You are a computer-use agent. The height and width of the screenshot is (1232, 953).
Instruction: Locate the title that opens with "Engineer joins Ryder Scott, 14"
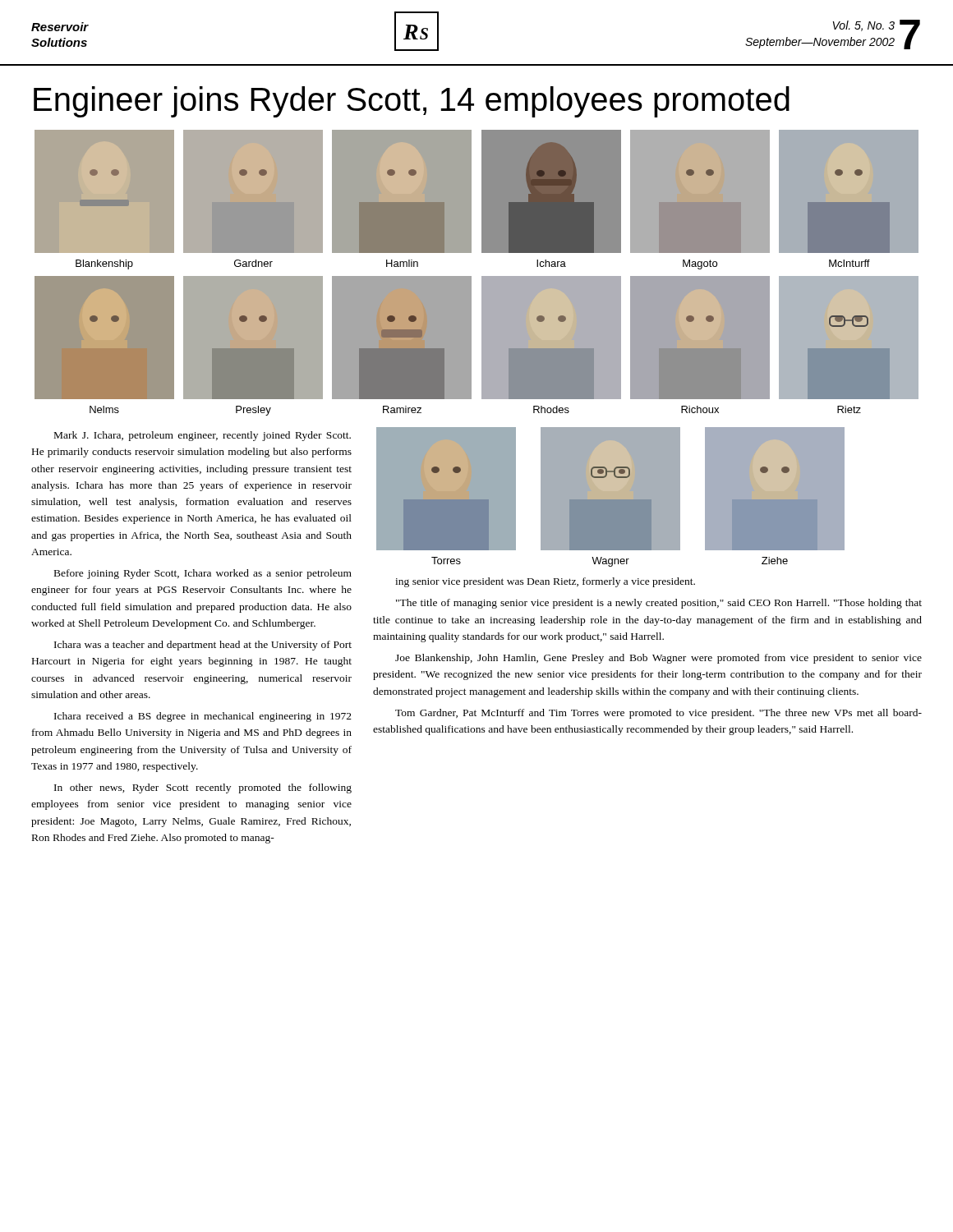click(x=476, y=99)
